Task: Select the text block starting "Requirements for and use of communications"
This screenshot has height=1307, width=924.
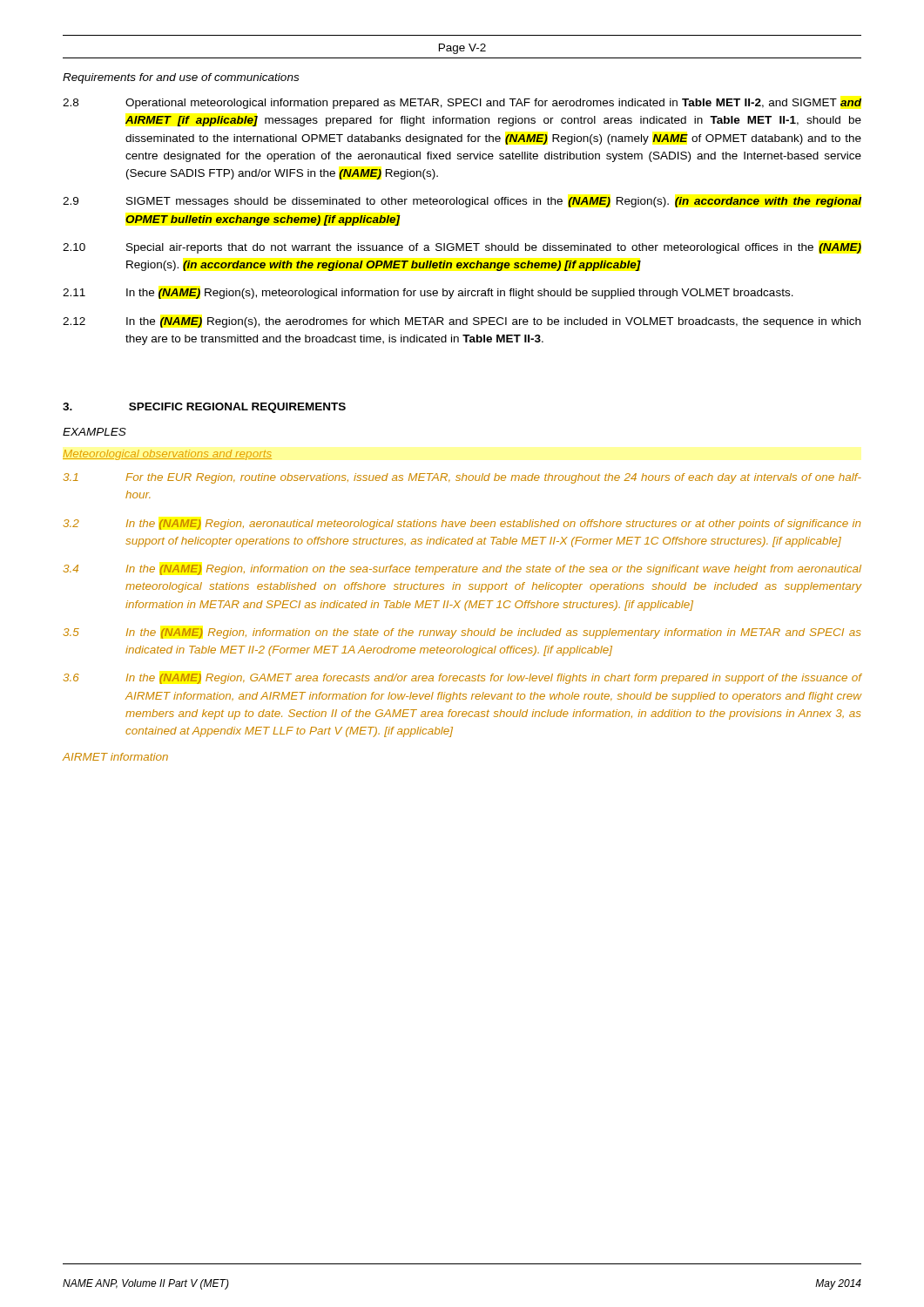Action: coord(181,77)
